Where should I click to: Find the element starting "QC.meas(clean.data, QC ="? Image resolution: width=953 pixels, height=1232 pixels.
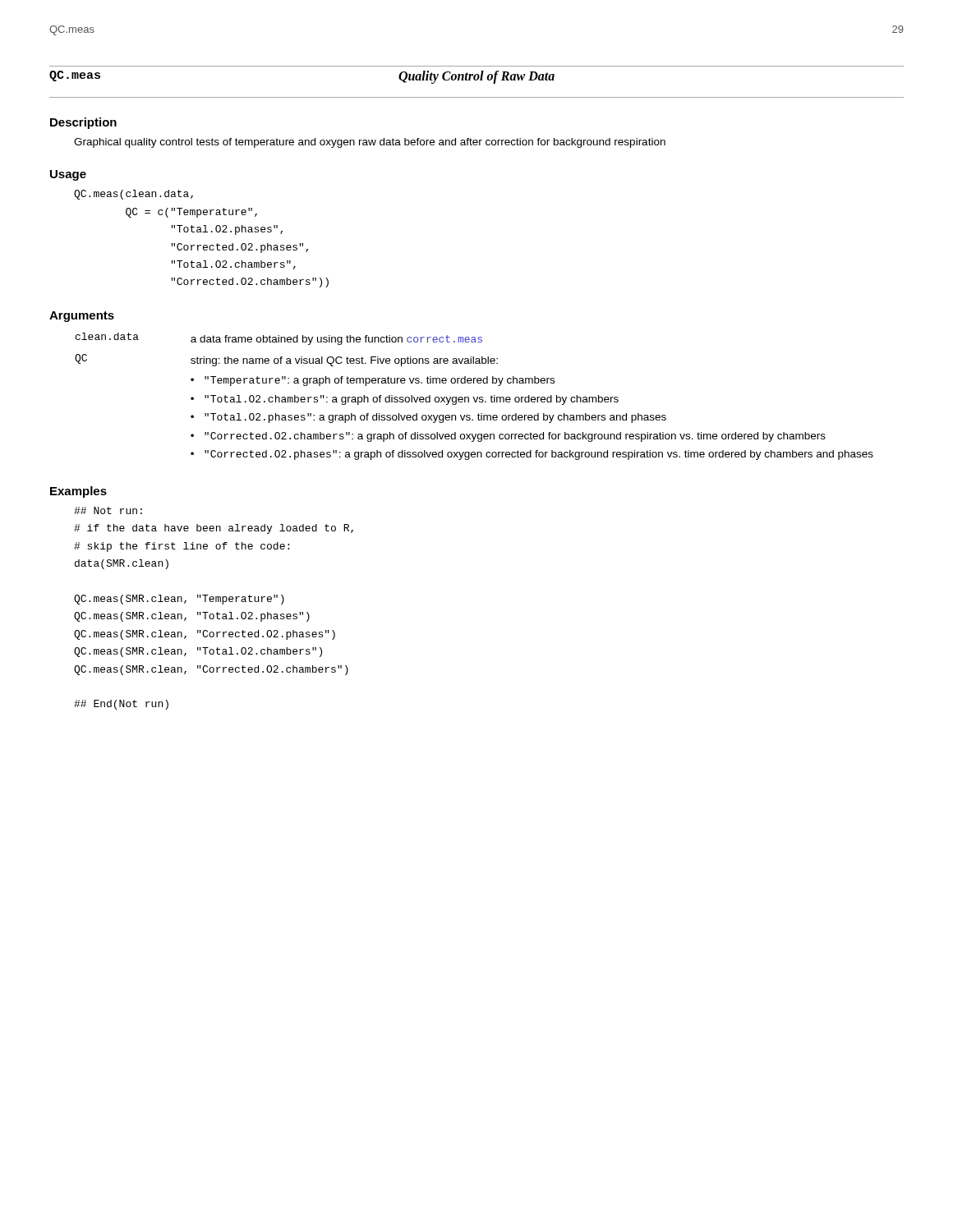point(134,195)
